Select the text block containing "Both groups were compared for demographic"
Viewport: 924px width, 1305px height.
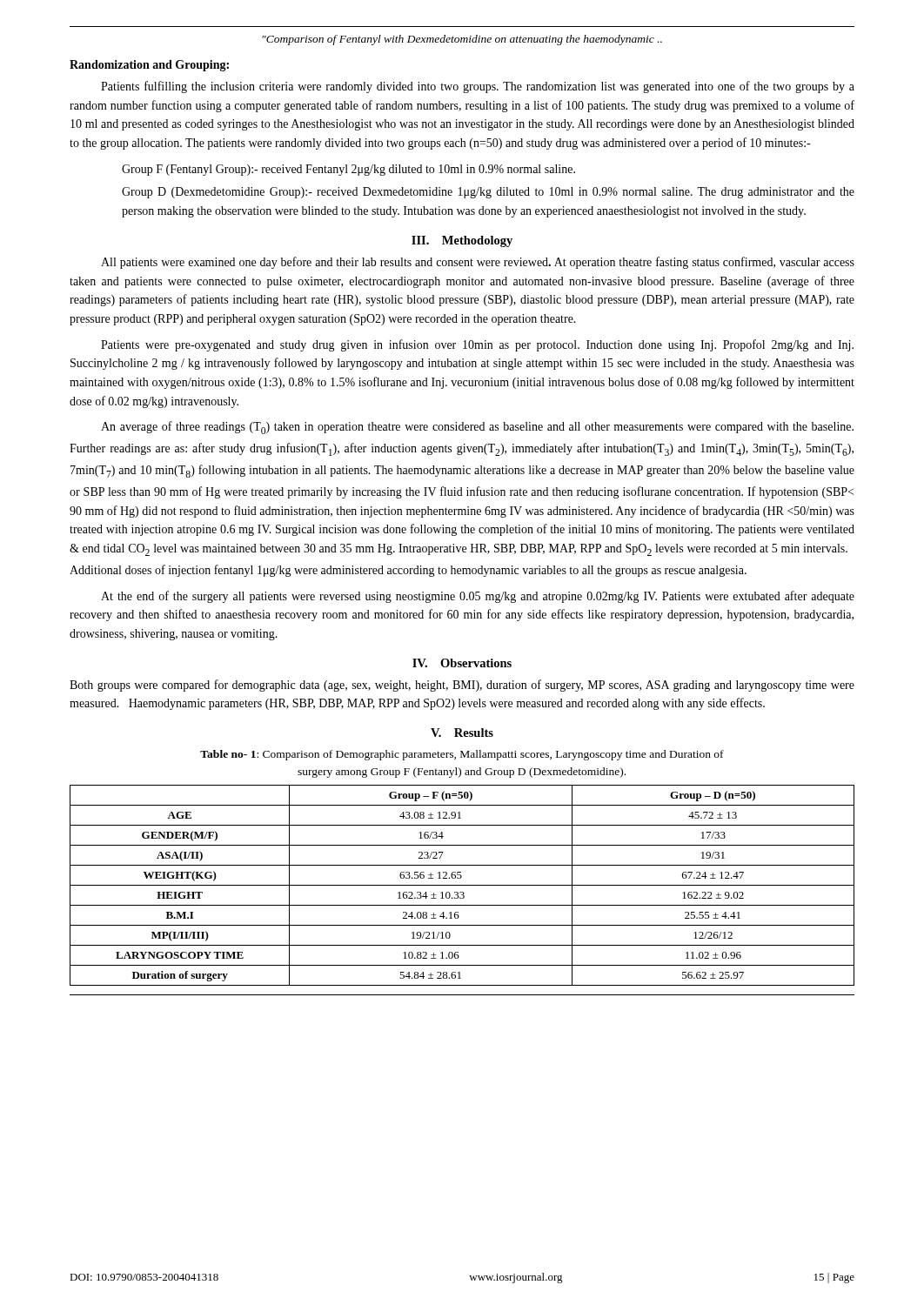[462, 694]
